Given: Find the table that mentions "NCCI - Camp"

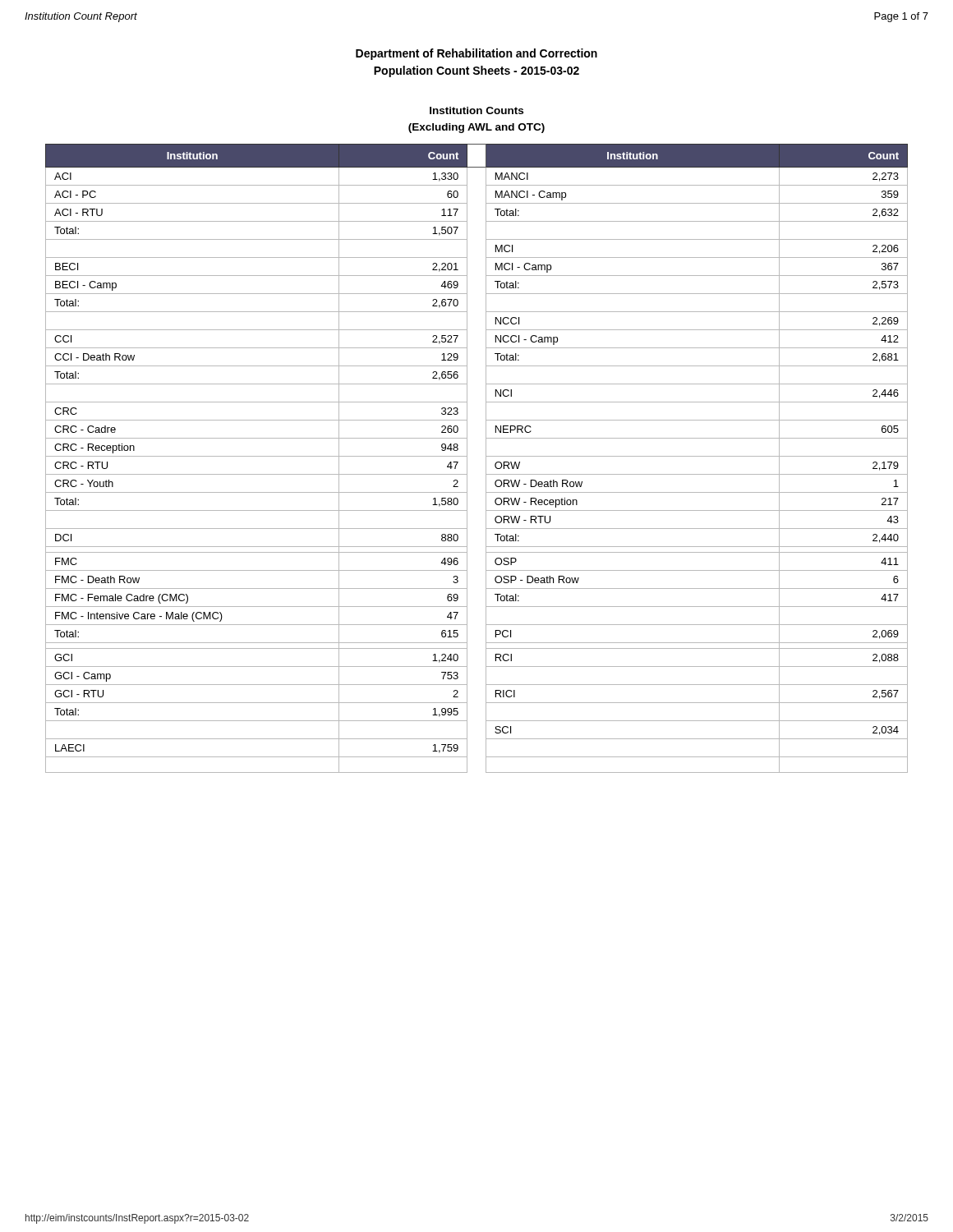Looking at the screenshot, I should (476, 458).
